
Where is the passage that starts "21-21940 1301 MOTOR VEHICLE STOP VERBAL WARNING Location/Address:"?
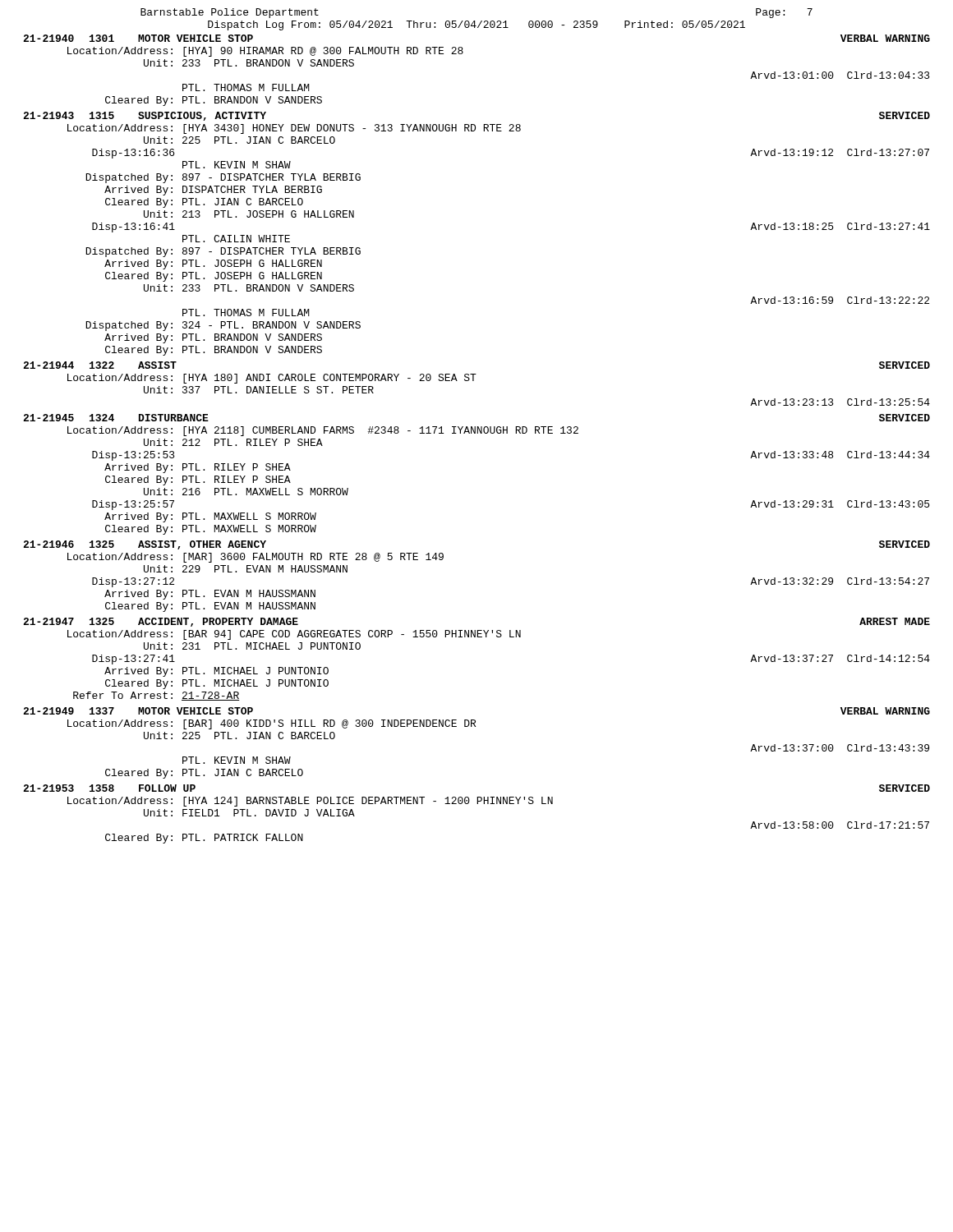click(x=46, y=38)
